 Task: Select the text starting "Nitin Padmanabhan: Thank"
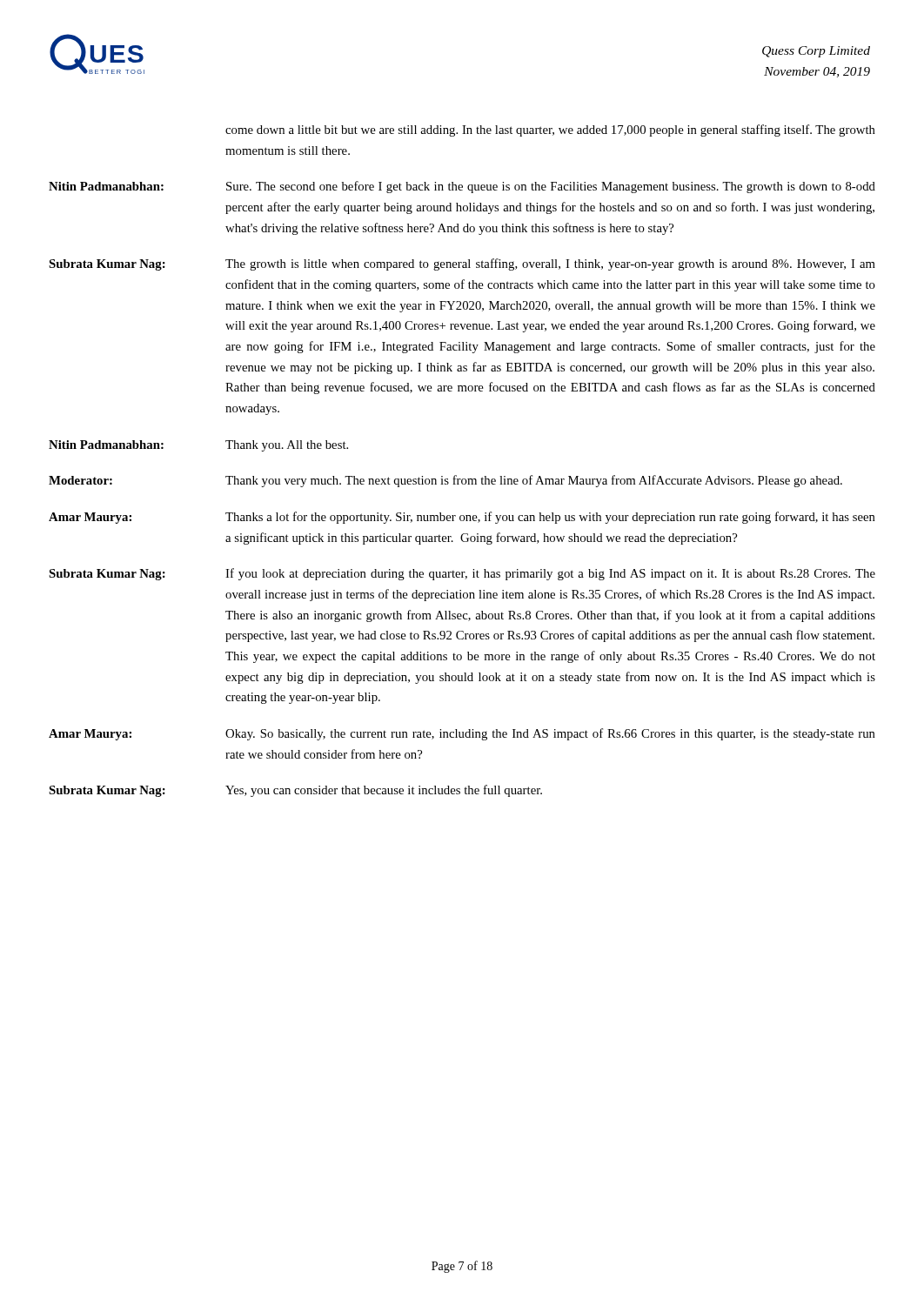pos(110,446)
